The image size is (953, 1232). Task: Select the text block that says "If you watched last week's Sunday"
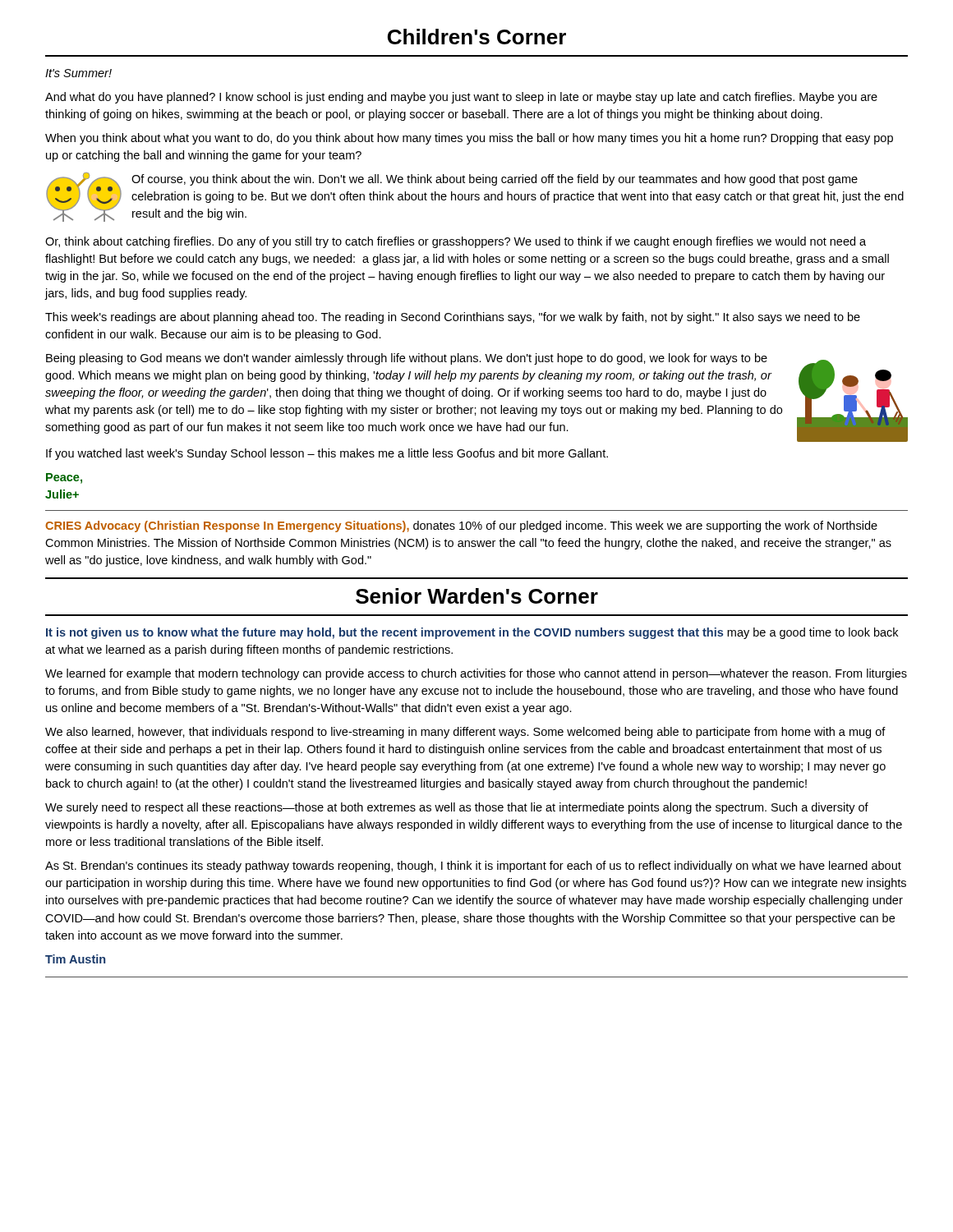(476, 454)
